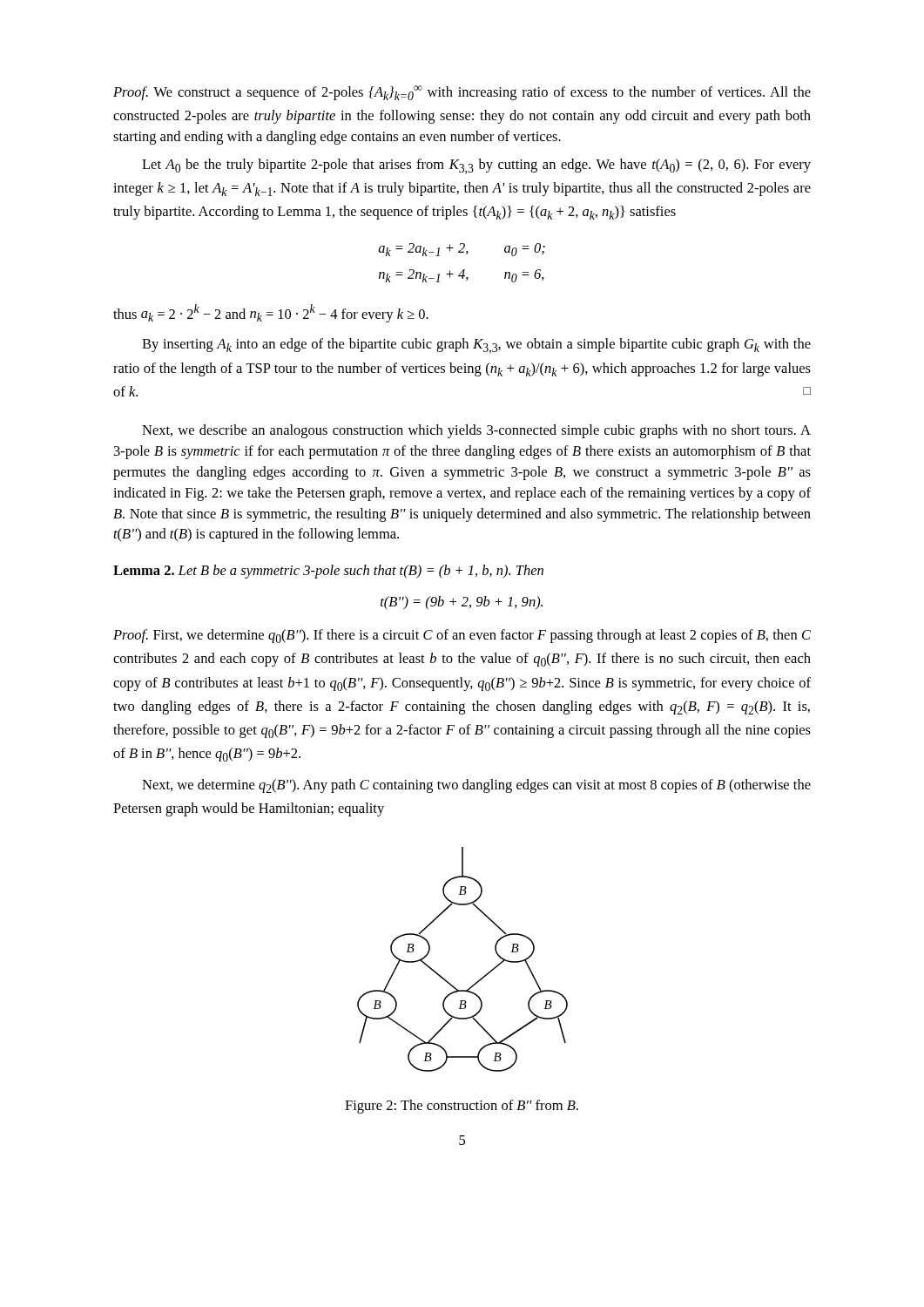Find the region starting "Lemma 2. Let B be a"

point(462,571)
